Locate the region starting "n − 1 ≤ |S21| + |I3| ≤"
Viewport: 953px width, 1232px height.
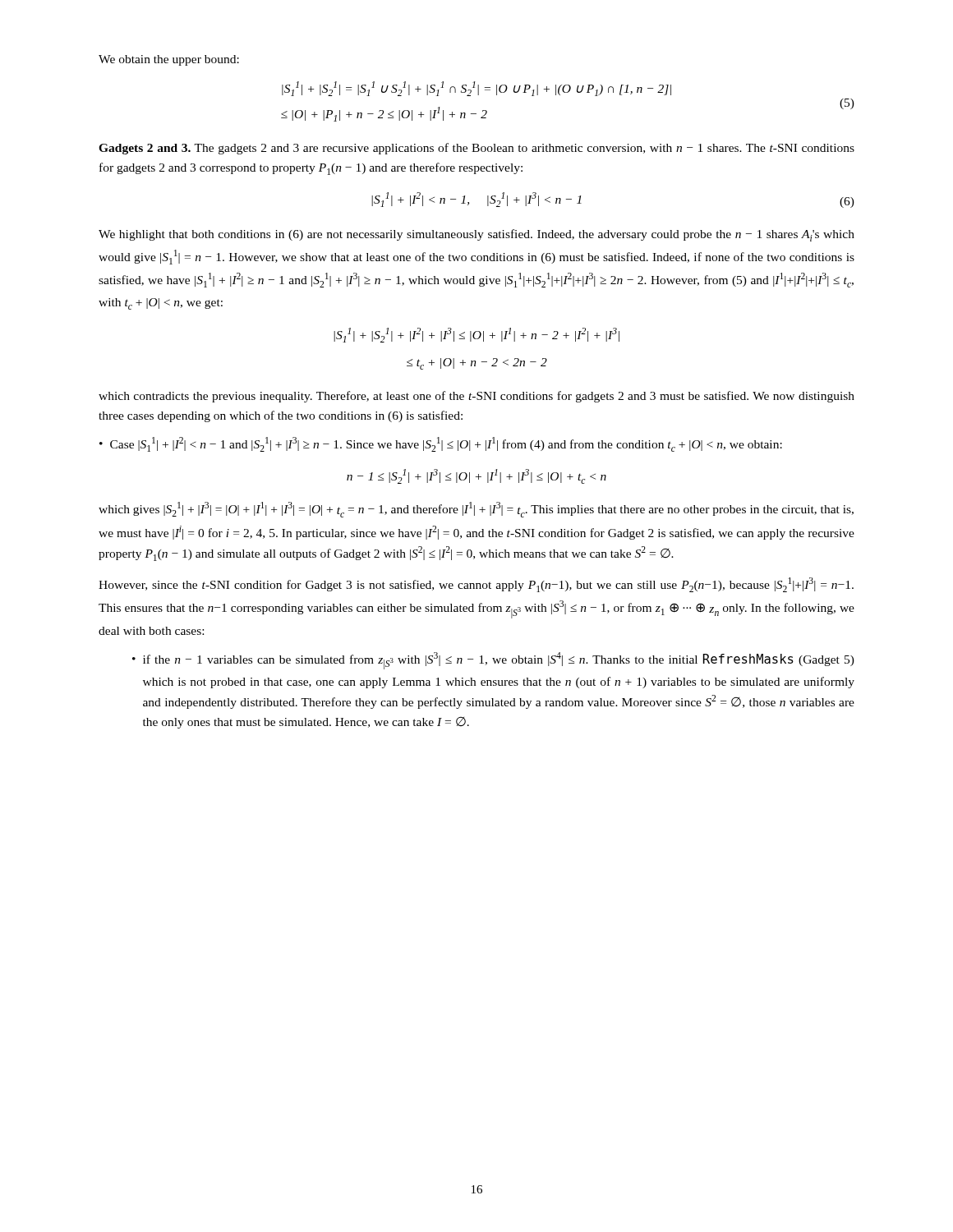476,478
